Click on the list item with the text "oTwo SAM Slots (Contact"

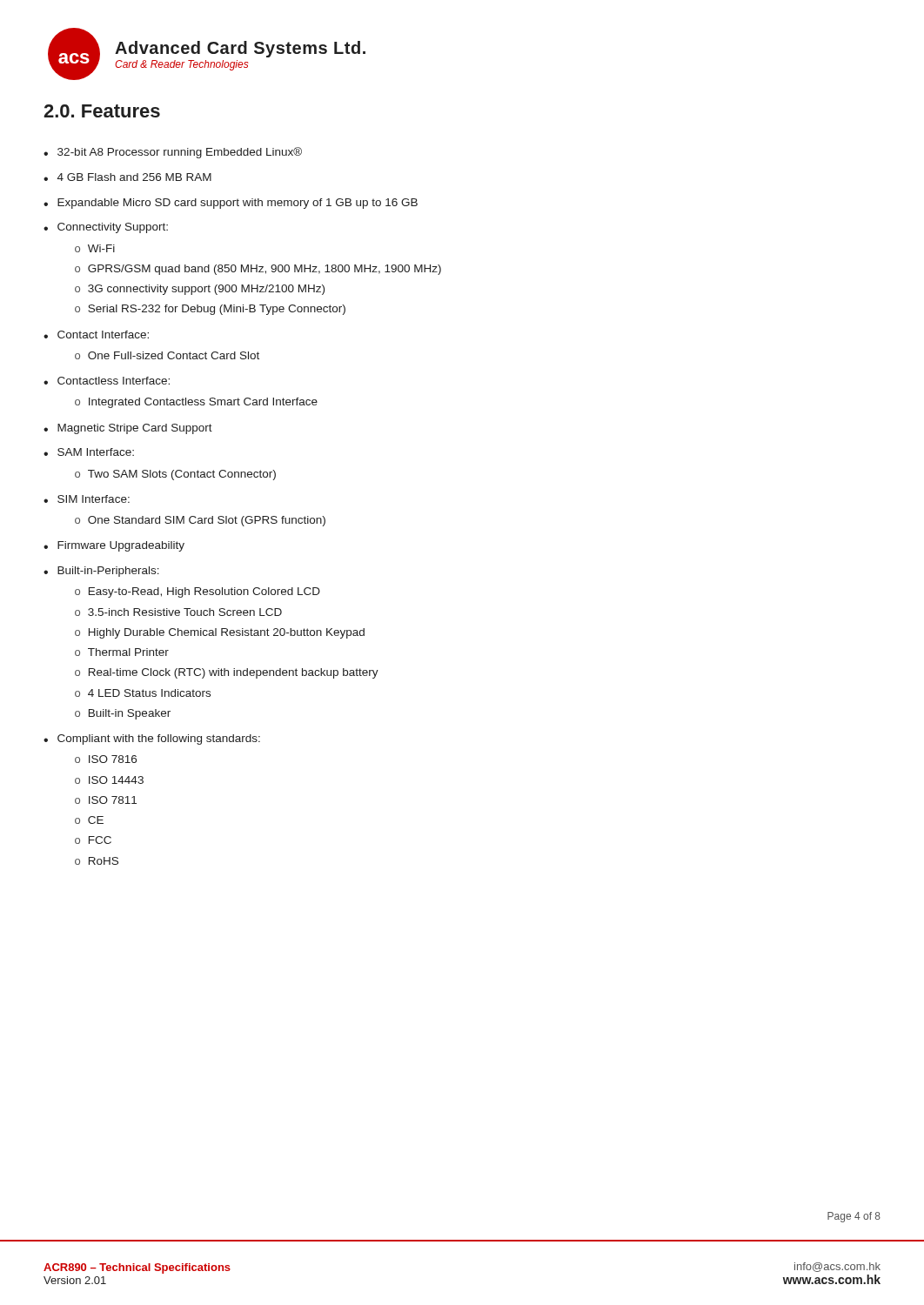point(175,474)
